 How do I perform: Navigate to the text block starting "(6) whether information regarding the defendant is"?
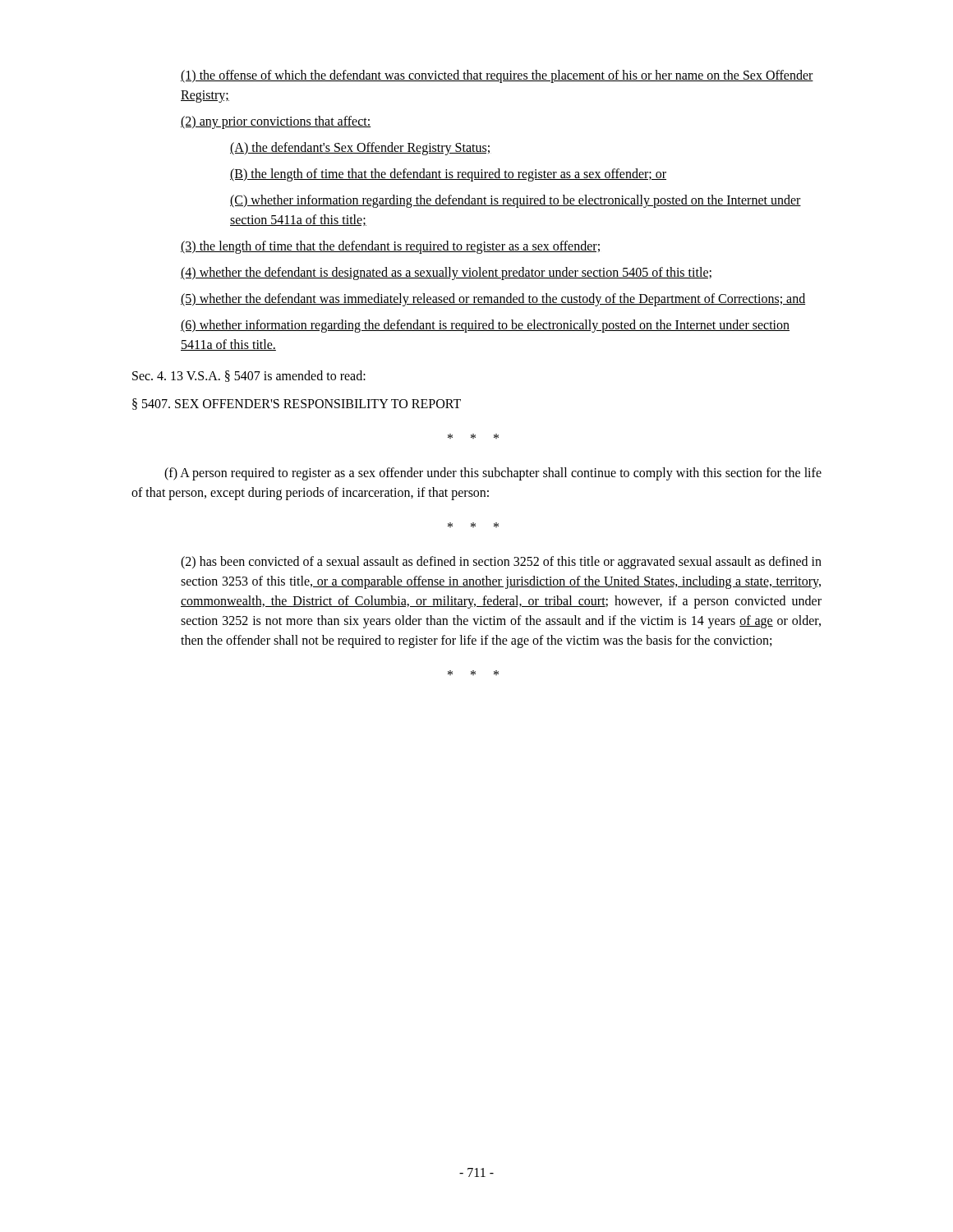point(485,335)
